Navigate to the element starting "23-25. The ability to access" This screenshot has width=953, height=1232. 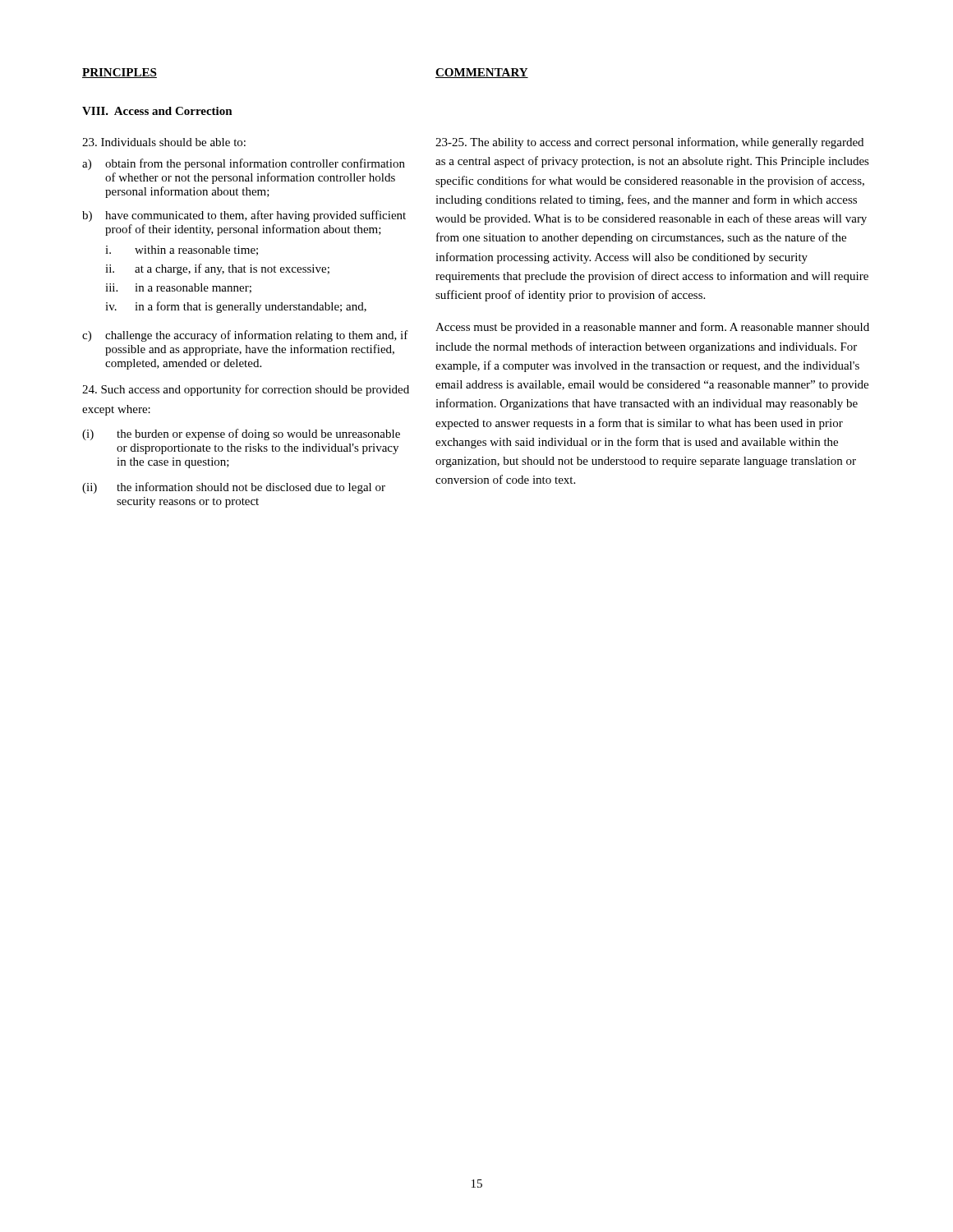tap(649, 143)
